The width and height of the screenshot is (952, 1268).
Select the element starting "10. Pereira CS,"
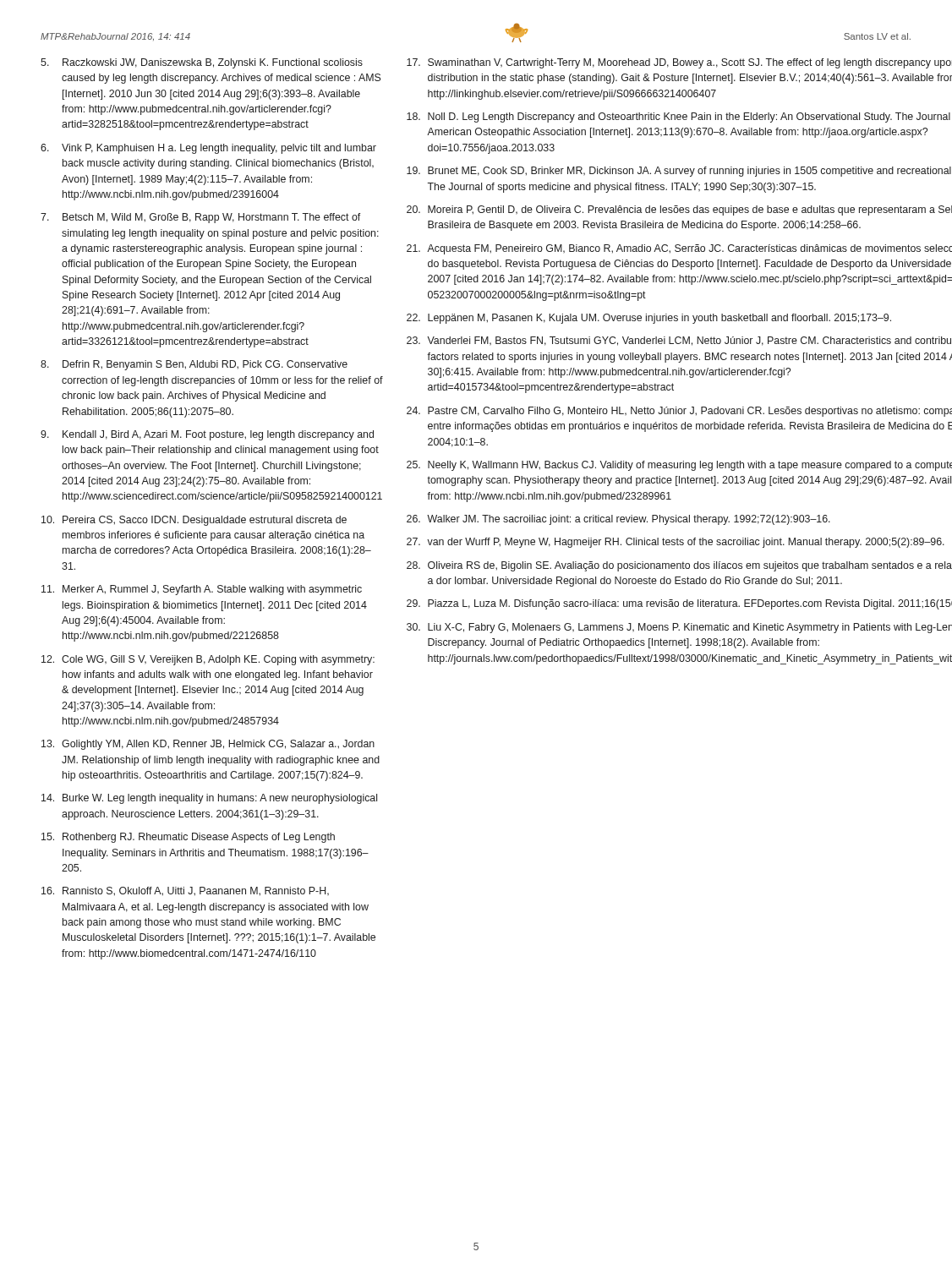pyautogui.click(x=212, y=543)
